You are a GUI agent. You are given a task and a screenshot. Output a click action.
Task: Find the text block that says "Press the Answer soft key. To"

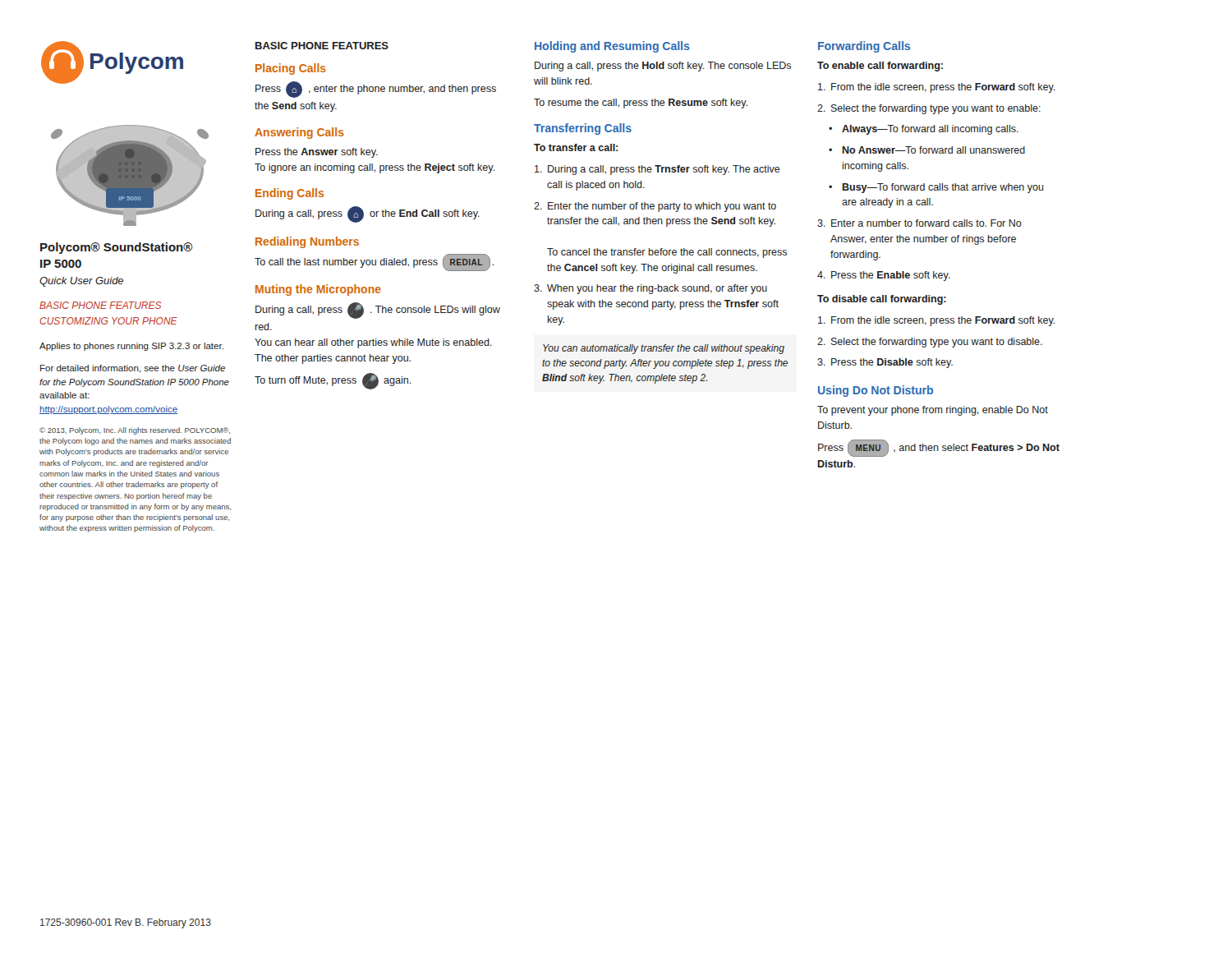(375, 159)
